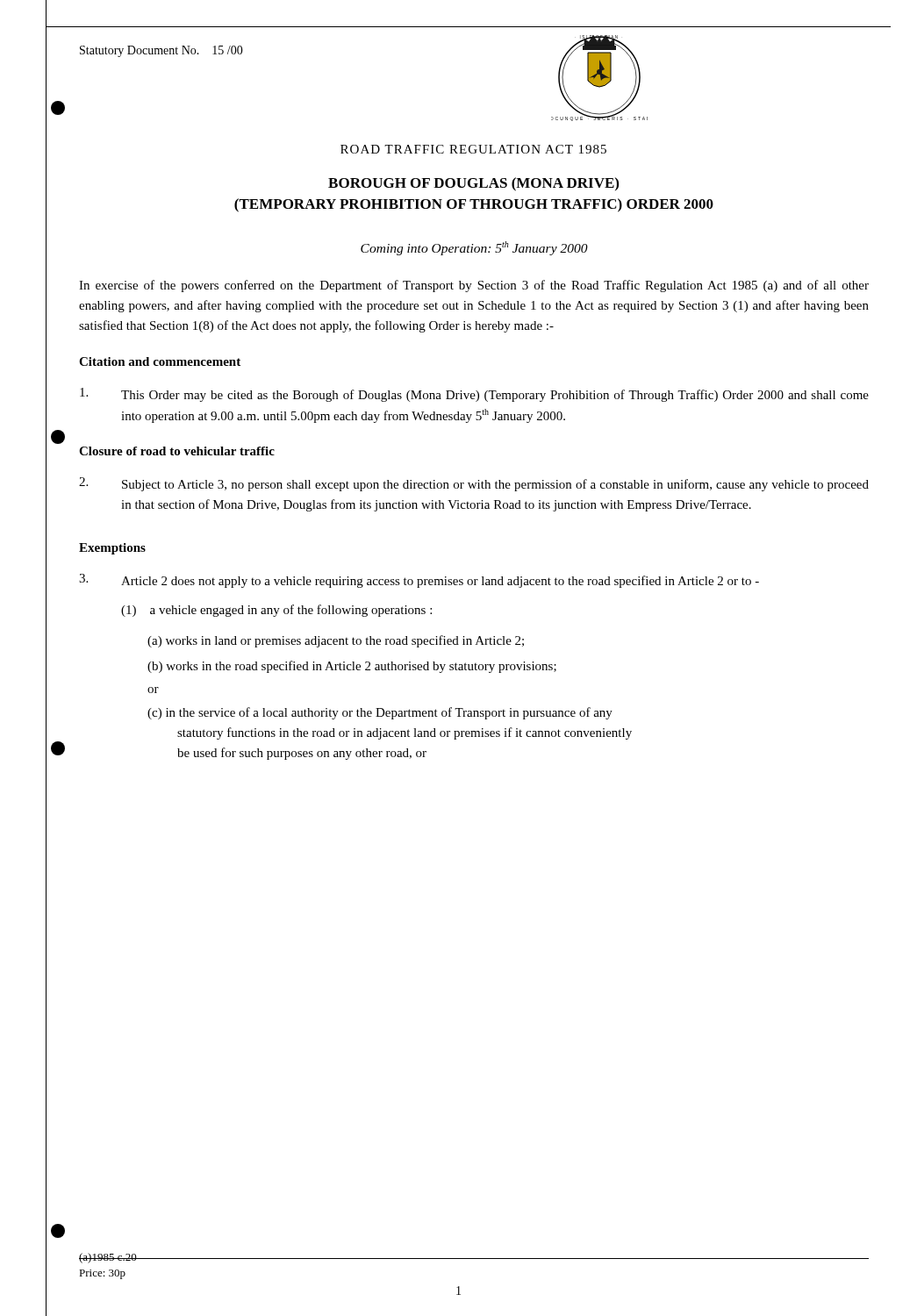Click on the block starting "(a)1985 c.20Price: 30p"
The width and height of the screenshot is (917, 1316).
[108, 1264]
